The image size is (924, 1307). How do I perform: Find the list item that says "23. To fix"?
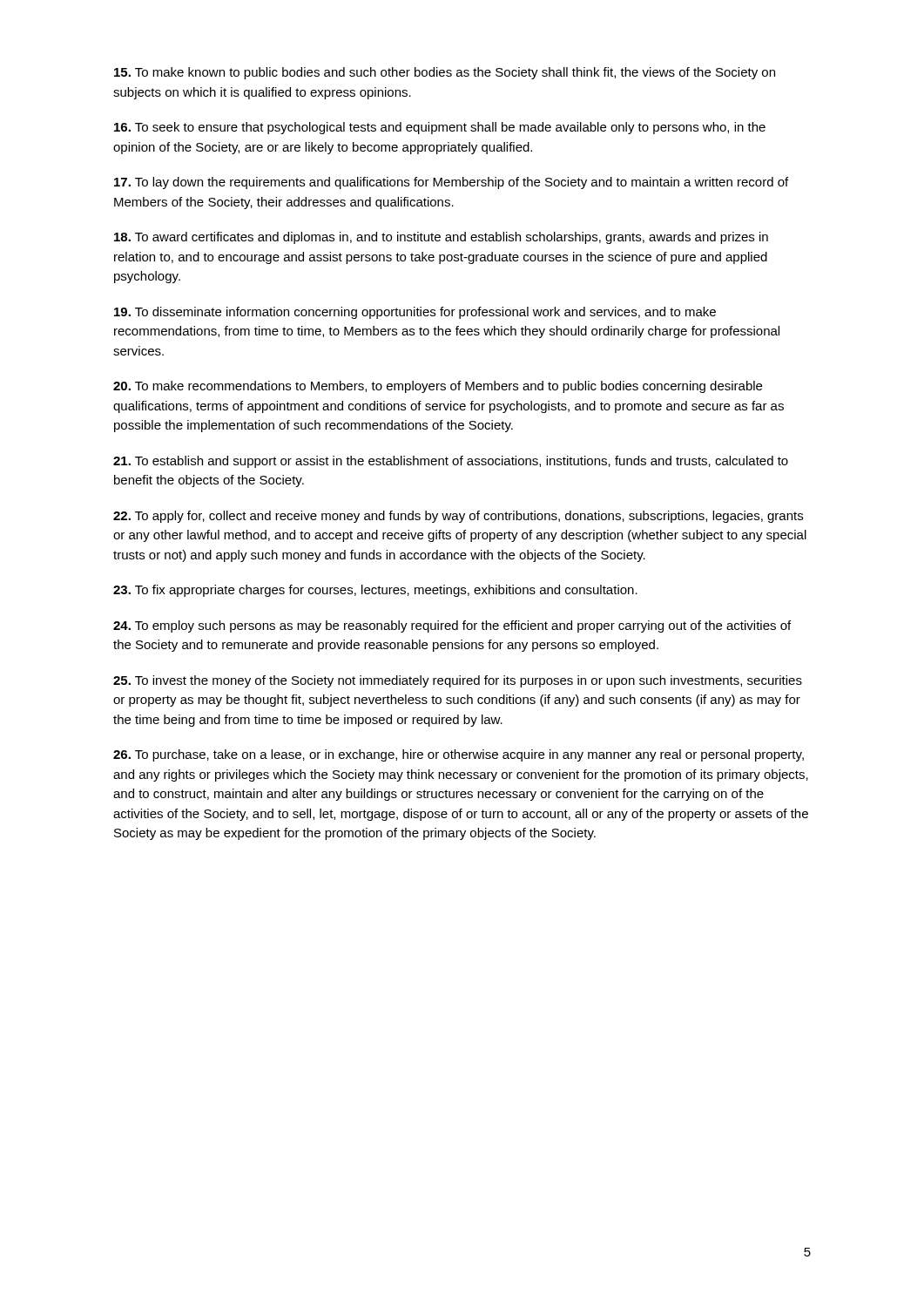pos(376,589)
